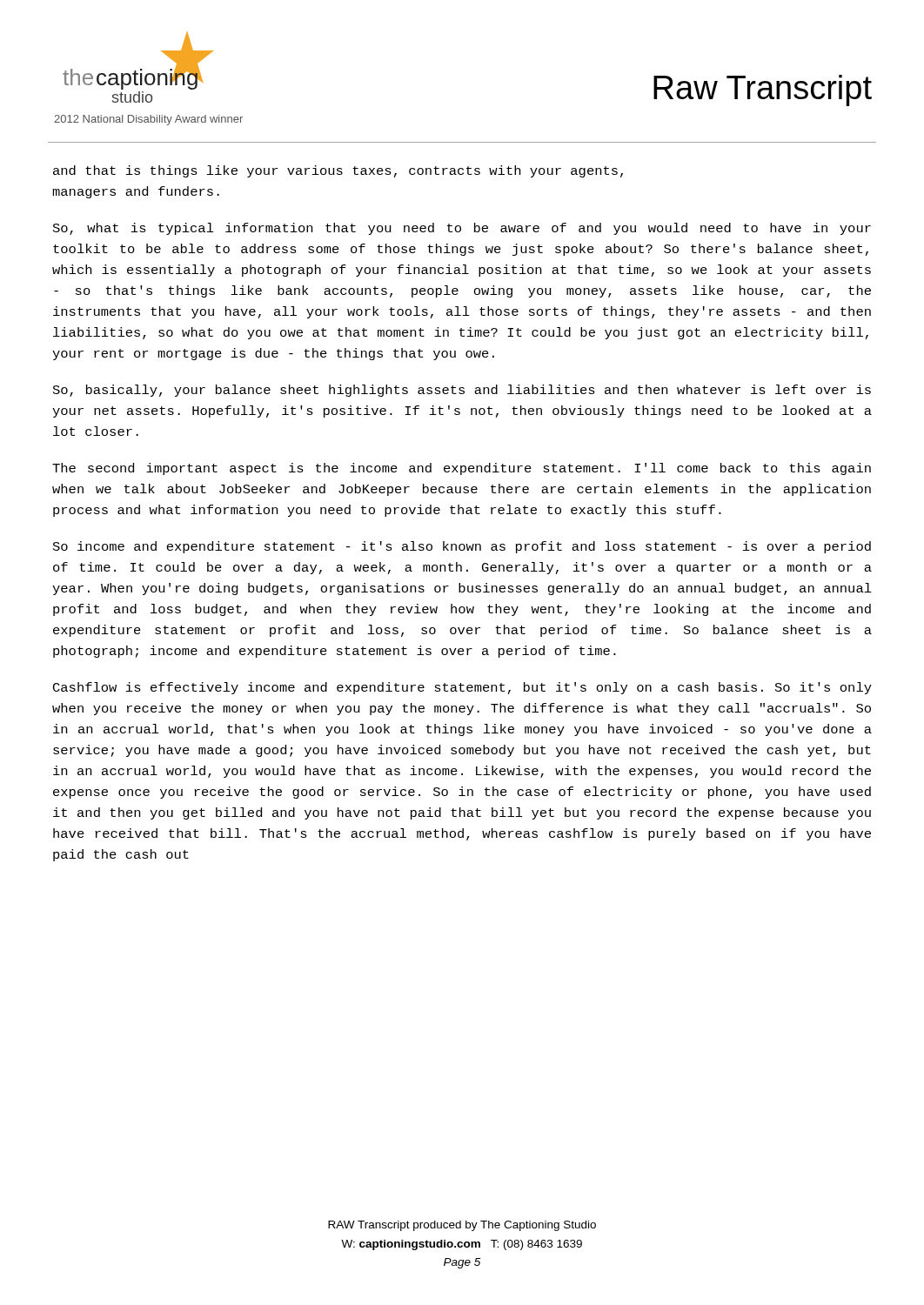Locate the block of text that opens with "The second important aspect"

coord(462,490)
